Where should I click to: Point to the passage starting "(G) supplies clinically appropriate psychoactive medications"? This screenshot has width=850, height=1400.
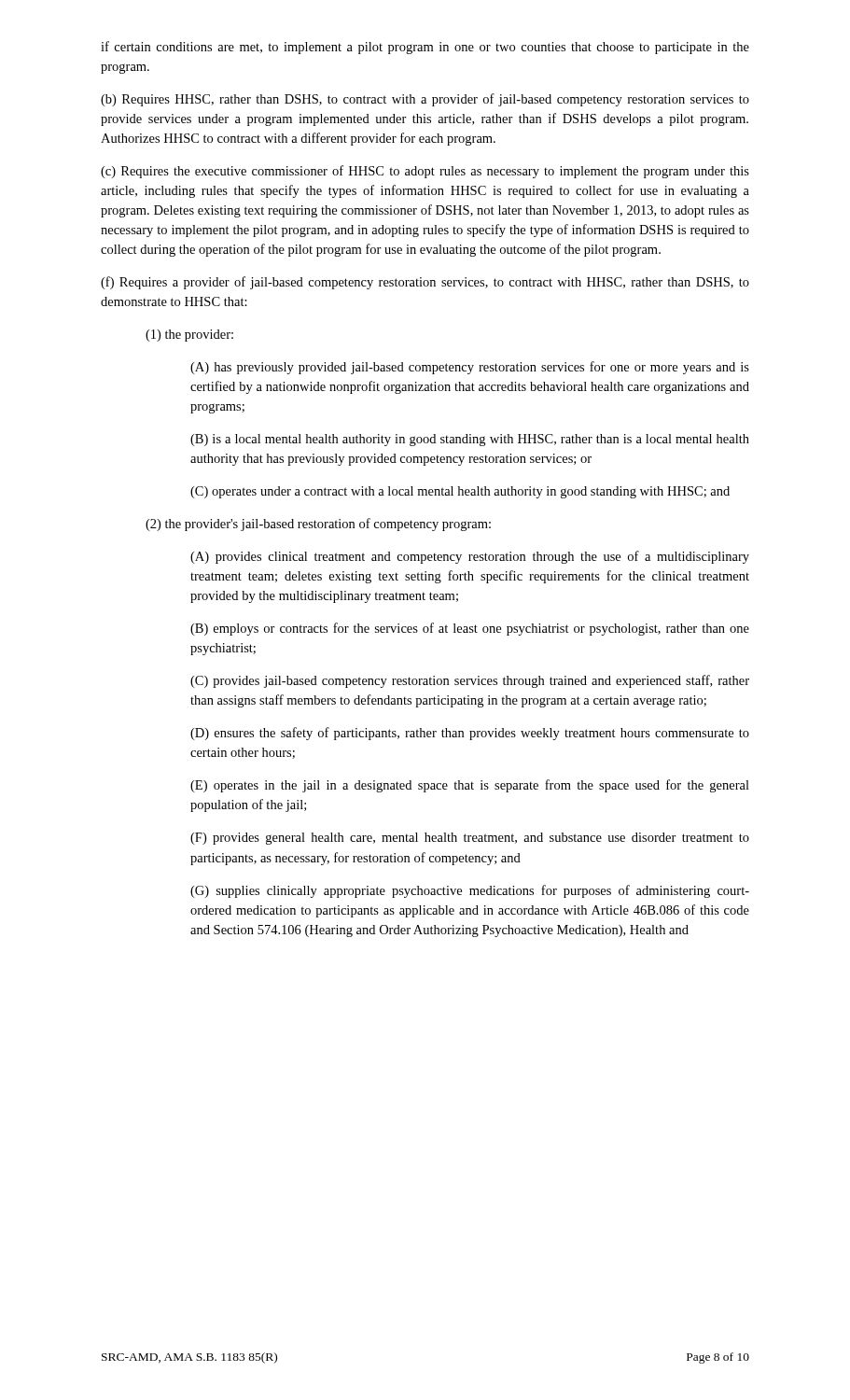point(470,910)
